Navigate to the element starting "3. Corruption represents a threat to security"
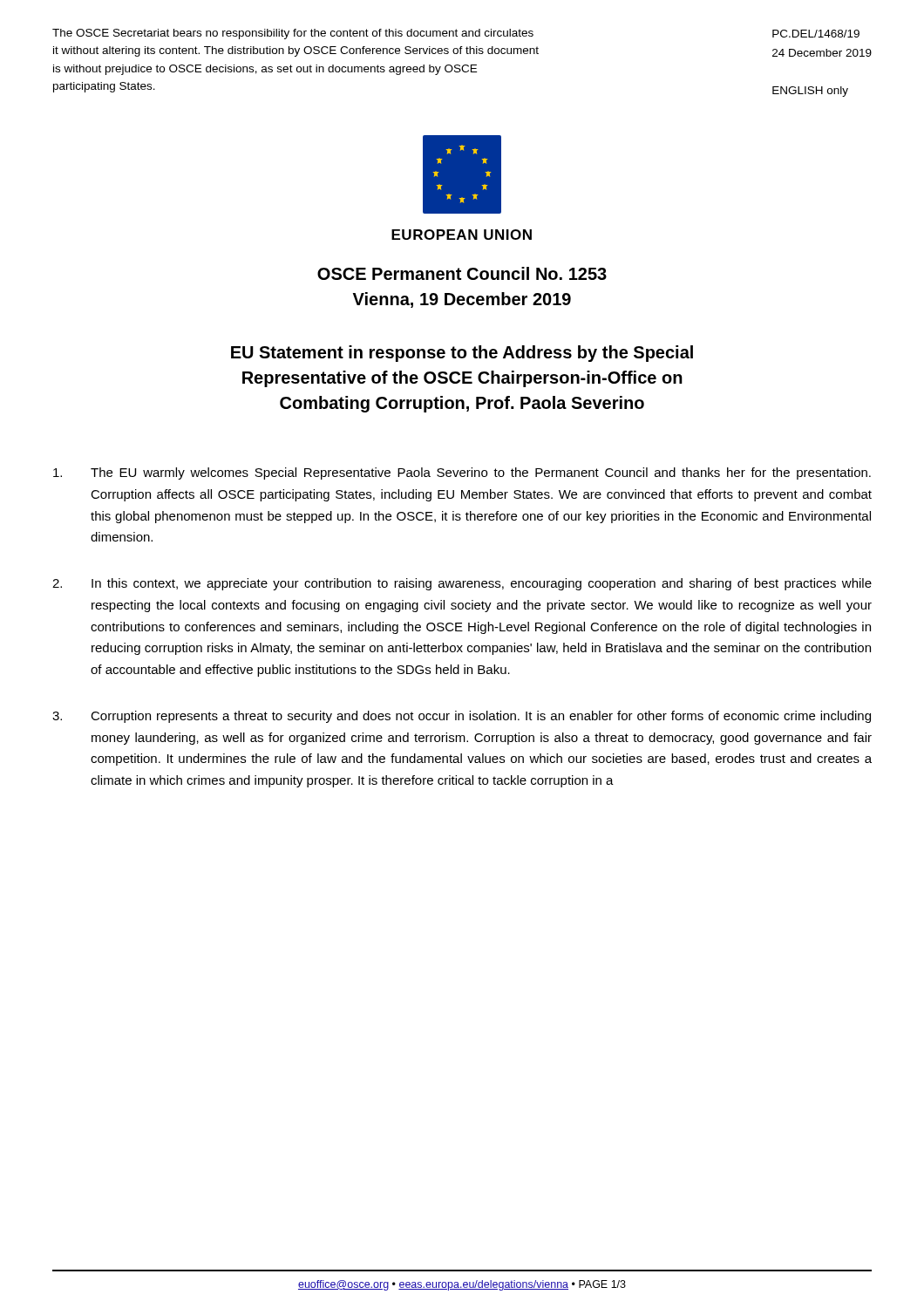Image resolution: width=924 pixels, height=1308 pixels. 462,748
